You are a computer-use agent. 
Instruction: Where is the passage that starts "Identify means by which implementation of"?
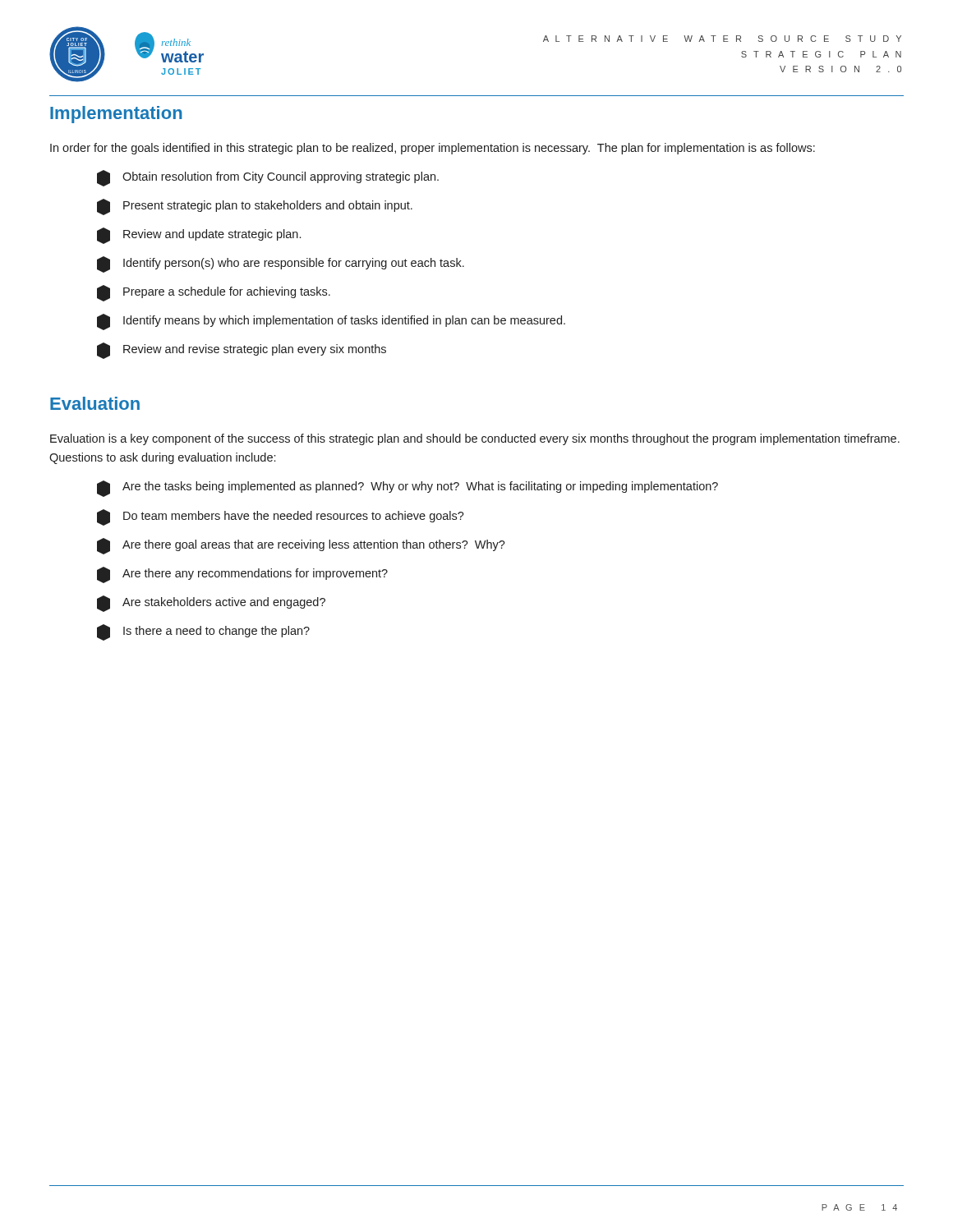(476, 321)
